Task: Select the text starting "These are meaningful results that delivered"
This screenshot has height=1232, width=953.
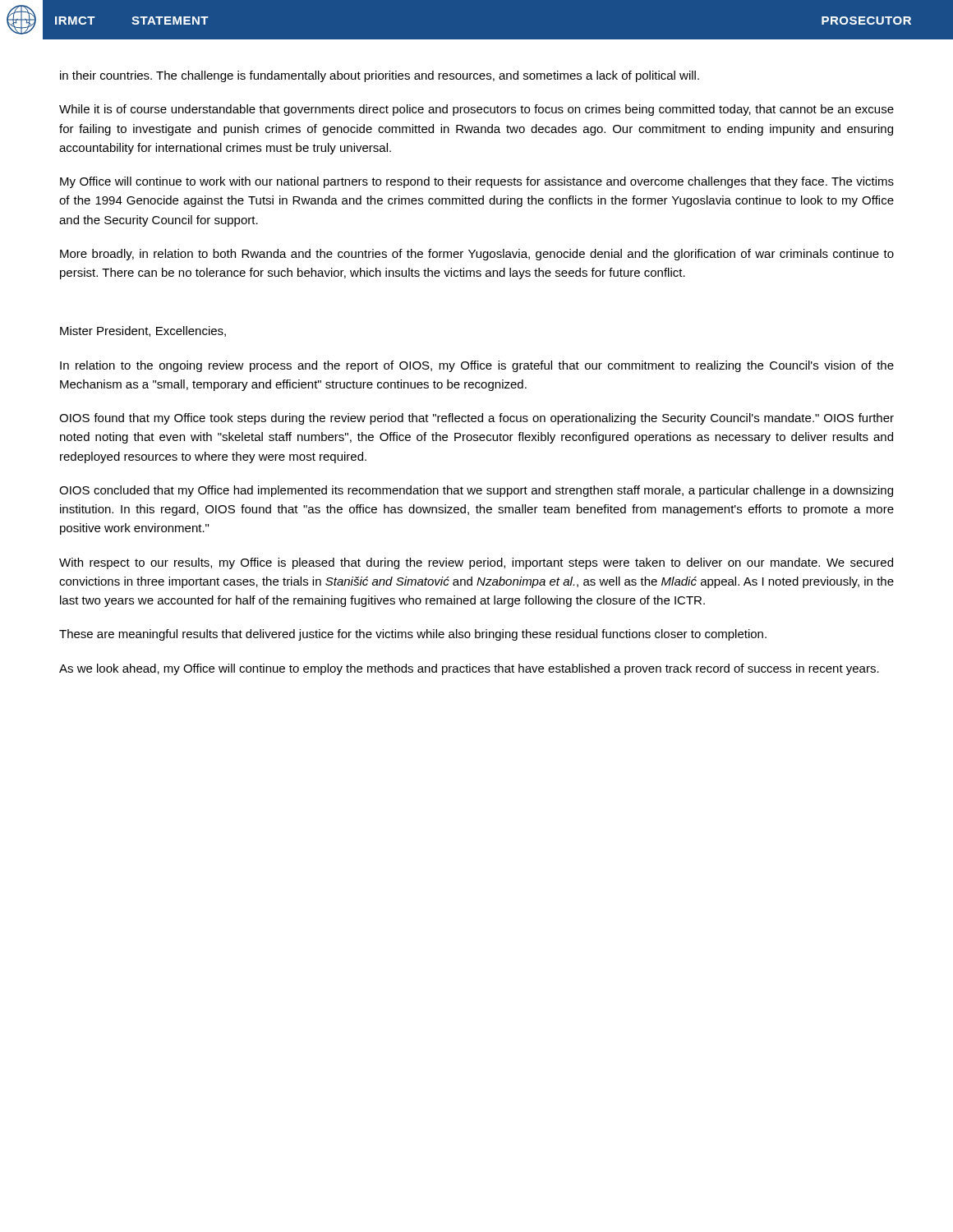Action: [413, 634]
